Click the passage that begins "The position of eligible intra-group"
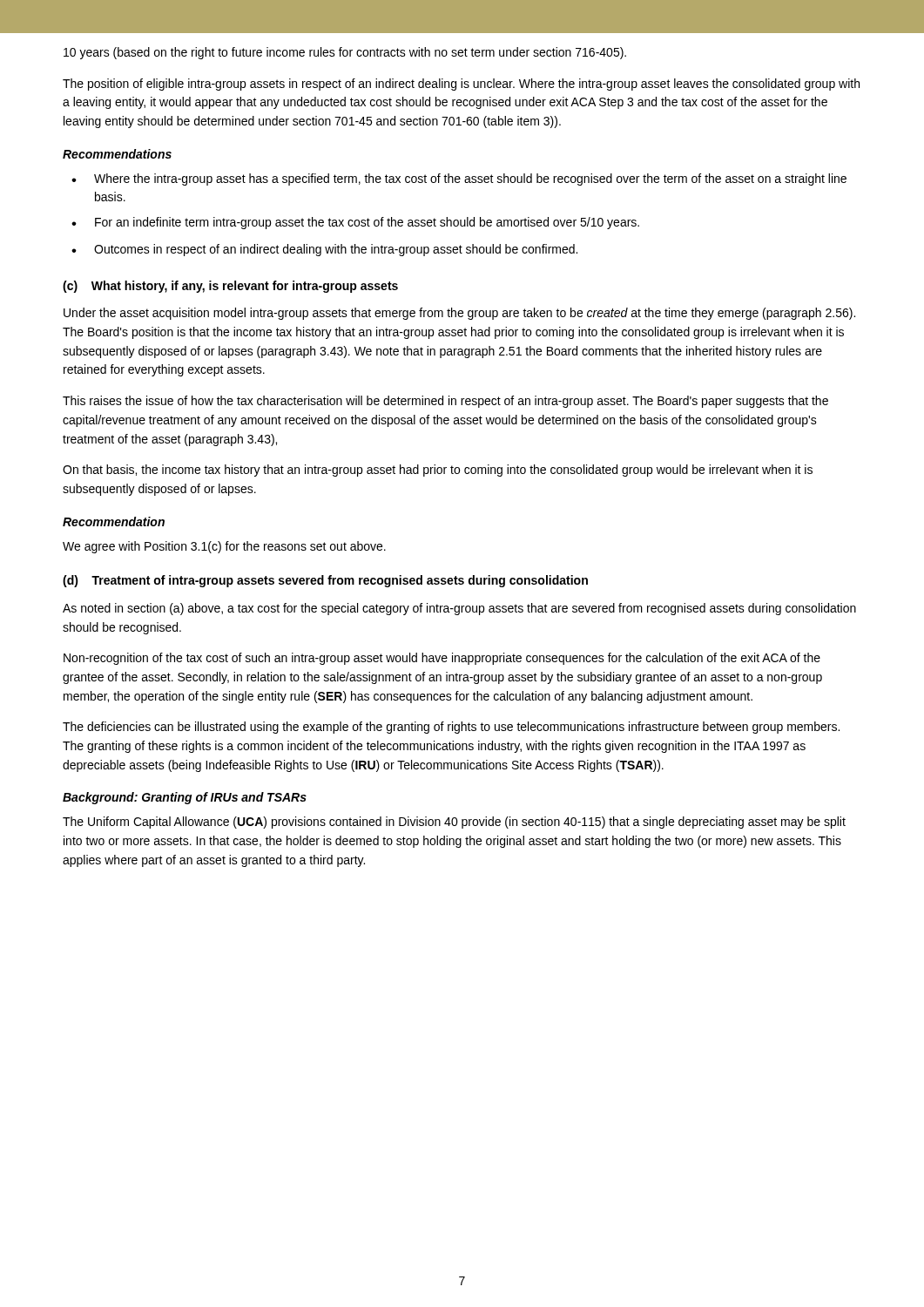 (462, 102)
